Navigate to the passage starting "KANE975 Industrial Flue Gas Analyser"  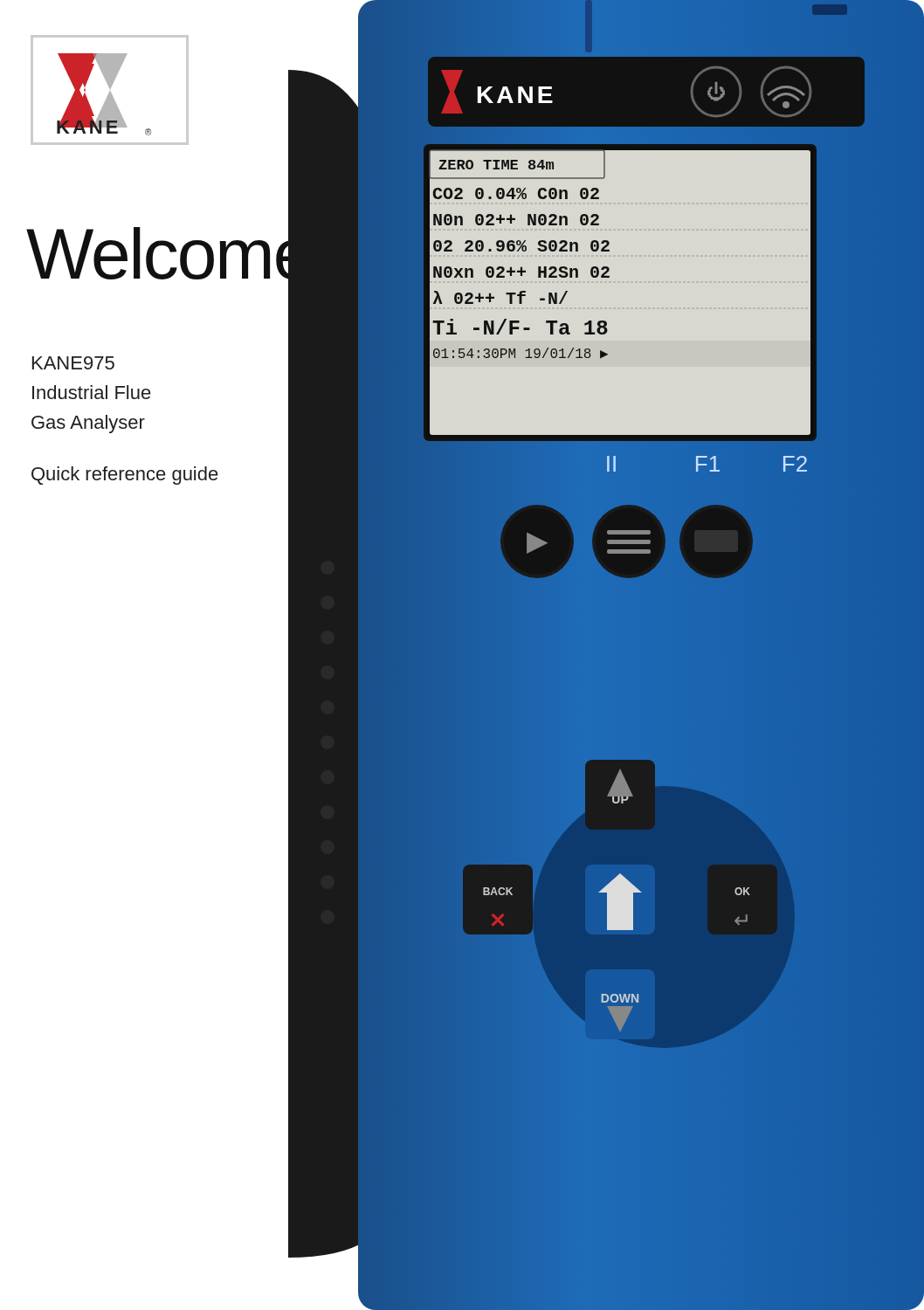[91, 393]
